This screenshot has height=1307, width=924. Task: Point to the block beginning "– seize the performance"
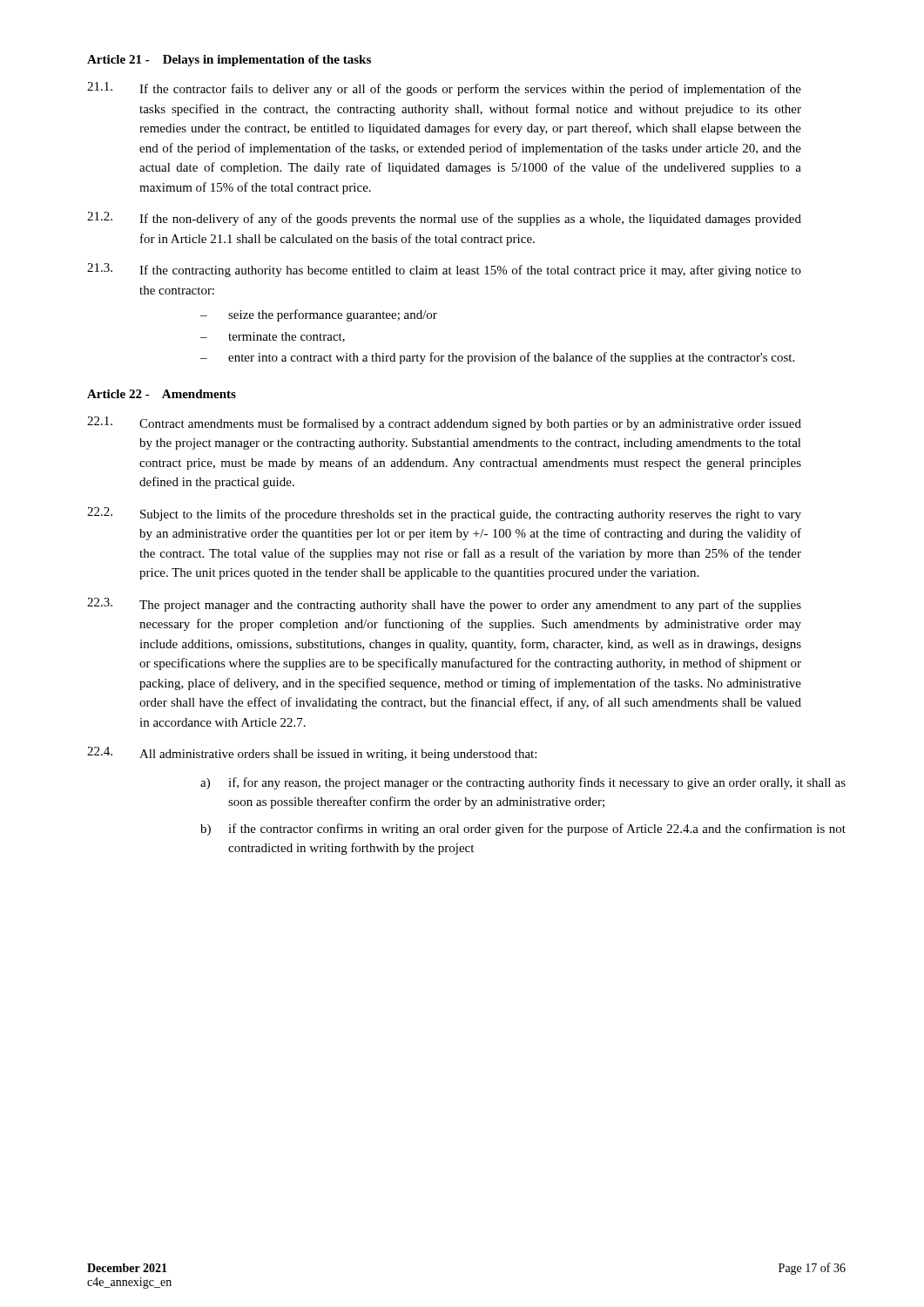tap(319, 315)
